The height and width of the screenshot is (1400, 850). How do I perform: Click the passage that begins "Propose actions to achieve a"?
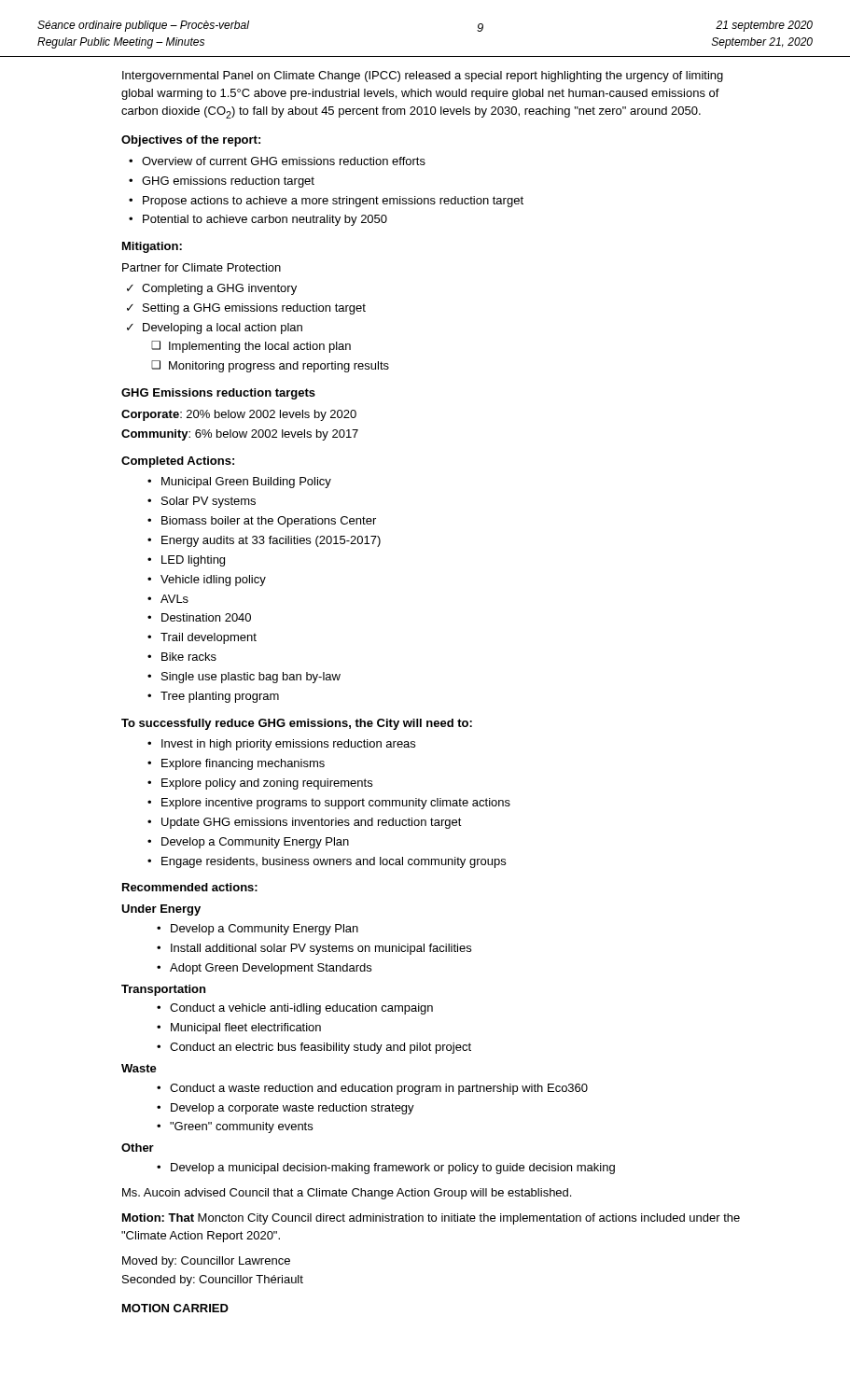333,200
